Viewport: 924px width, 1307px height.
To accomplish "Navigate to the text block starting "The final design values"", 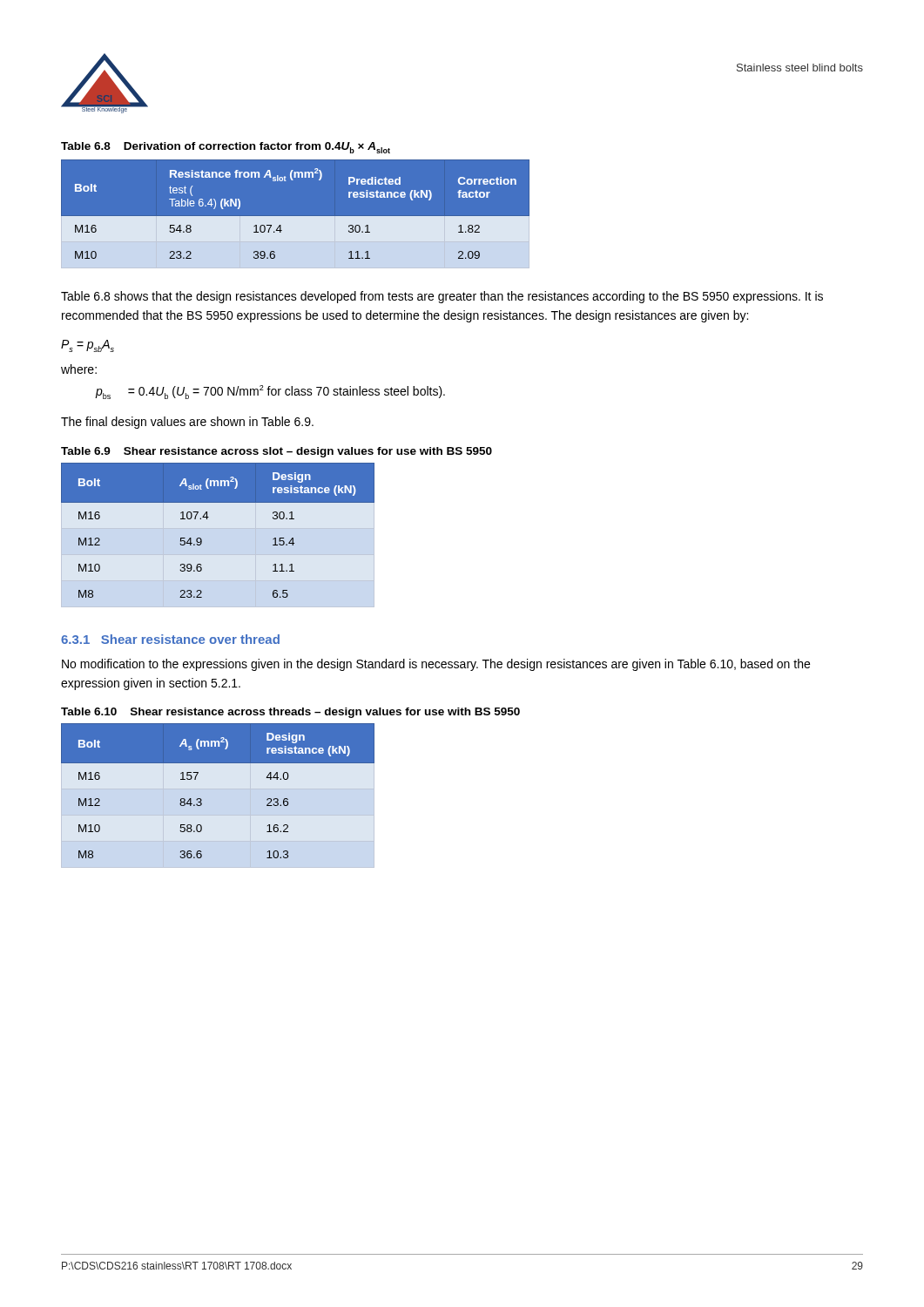I will (188, 422).
